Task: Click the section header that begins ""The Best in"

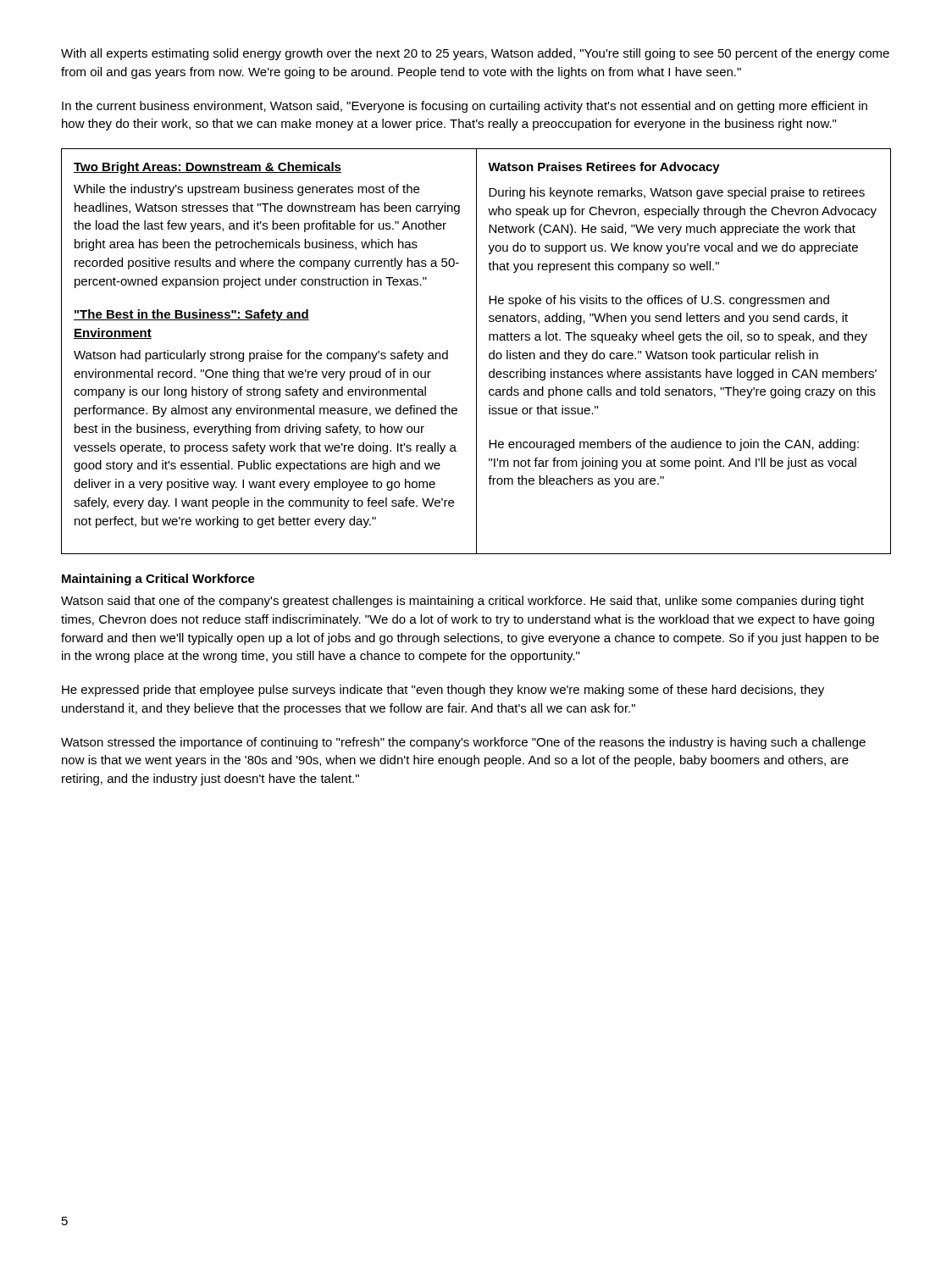Action: [x=191, y=323]
